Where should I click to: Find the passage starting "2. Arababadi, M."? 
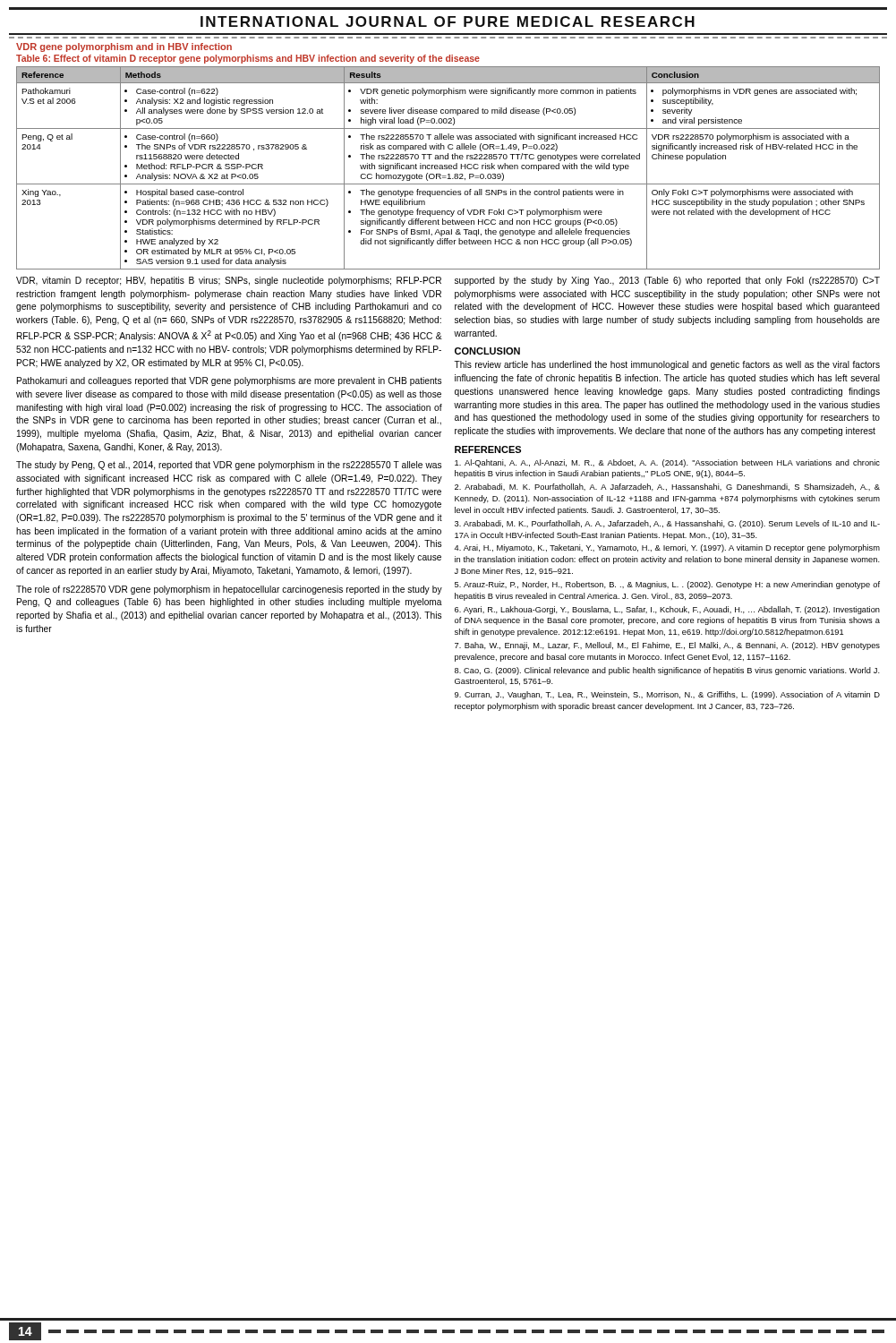(x=667, y=499)
